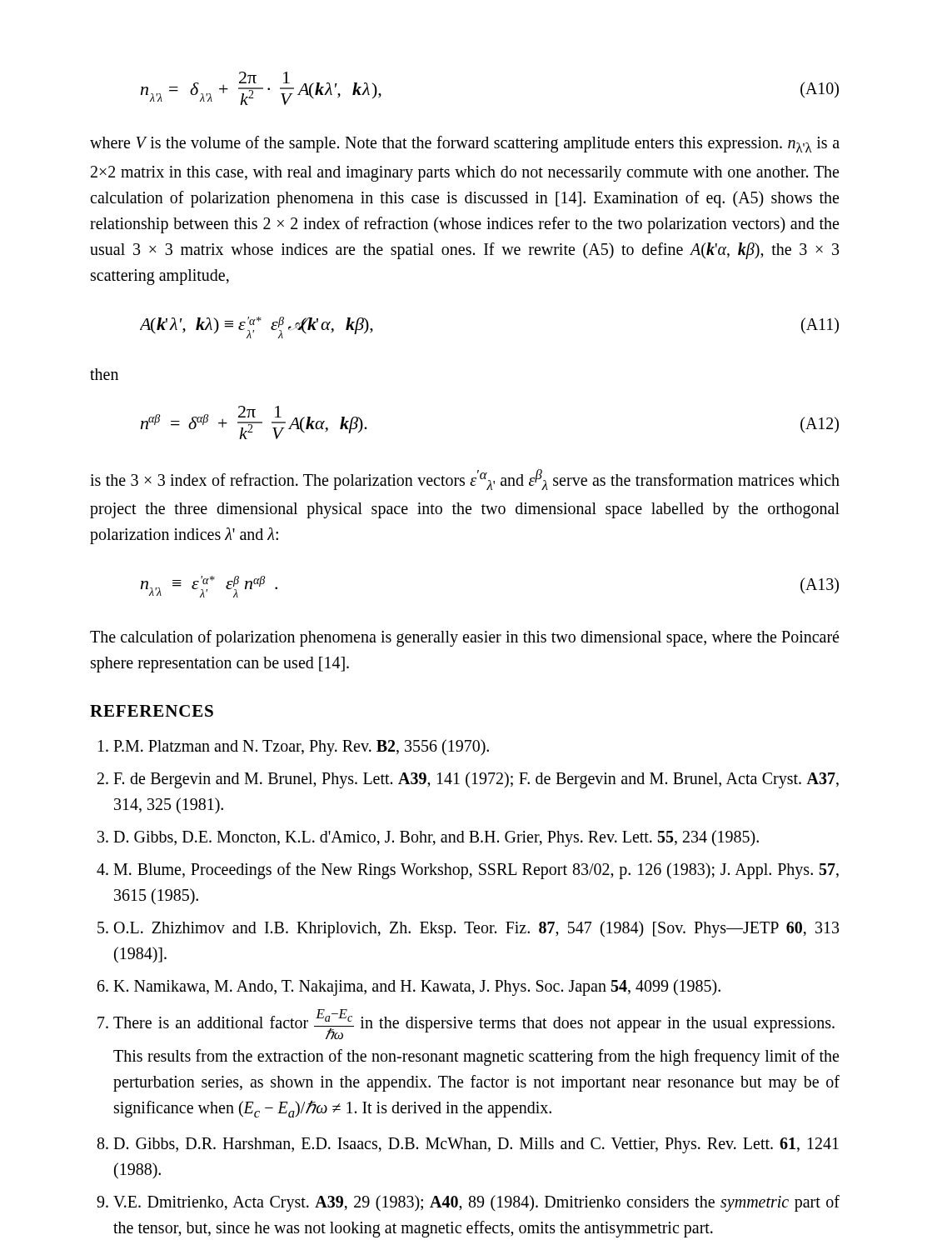Locate the element starting "A ( k ' λ', k λ"

tap(251, 325)
